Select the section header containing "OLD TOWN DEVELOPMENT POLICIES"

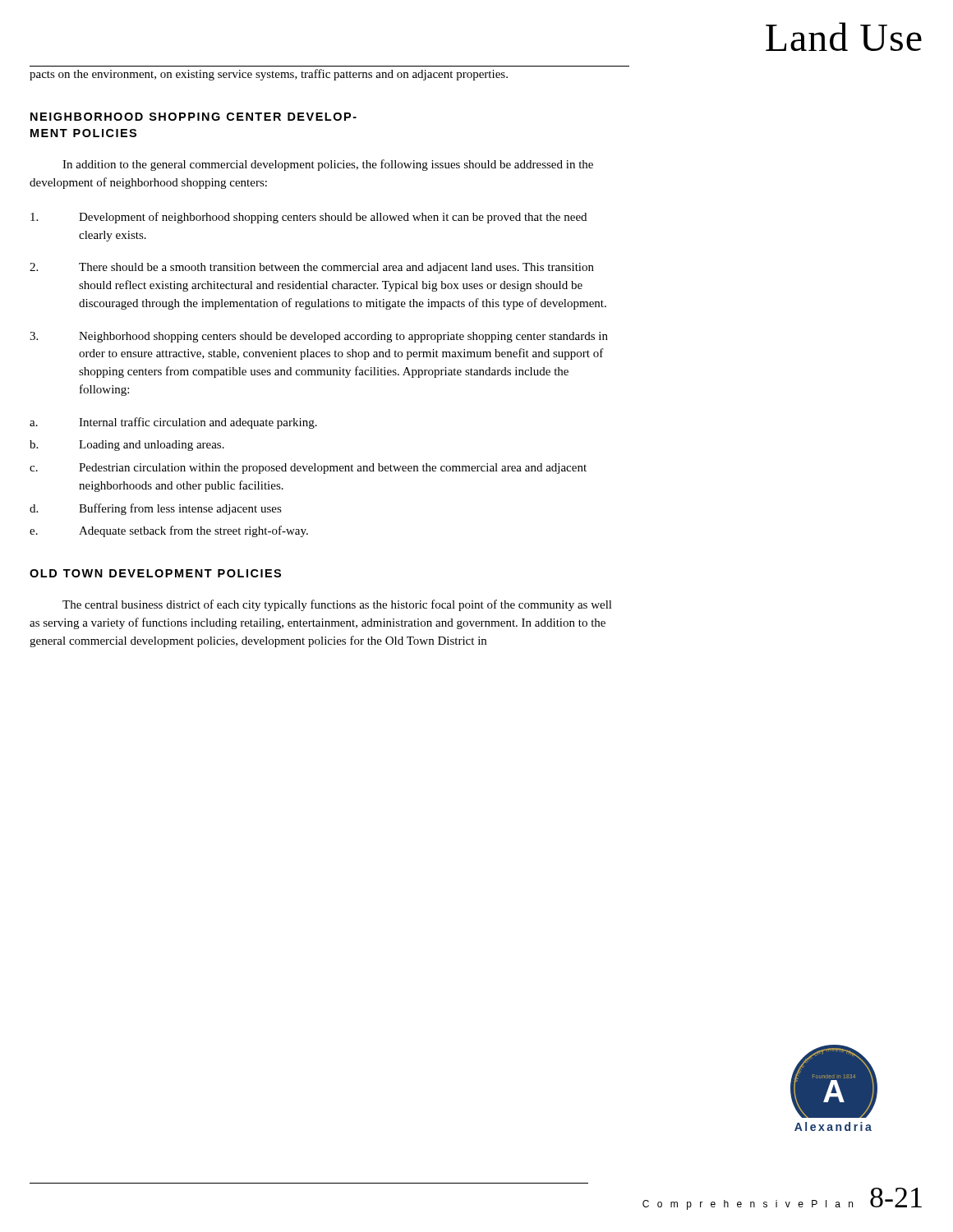pyautogui.click(x=156, y=573)
